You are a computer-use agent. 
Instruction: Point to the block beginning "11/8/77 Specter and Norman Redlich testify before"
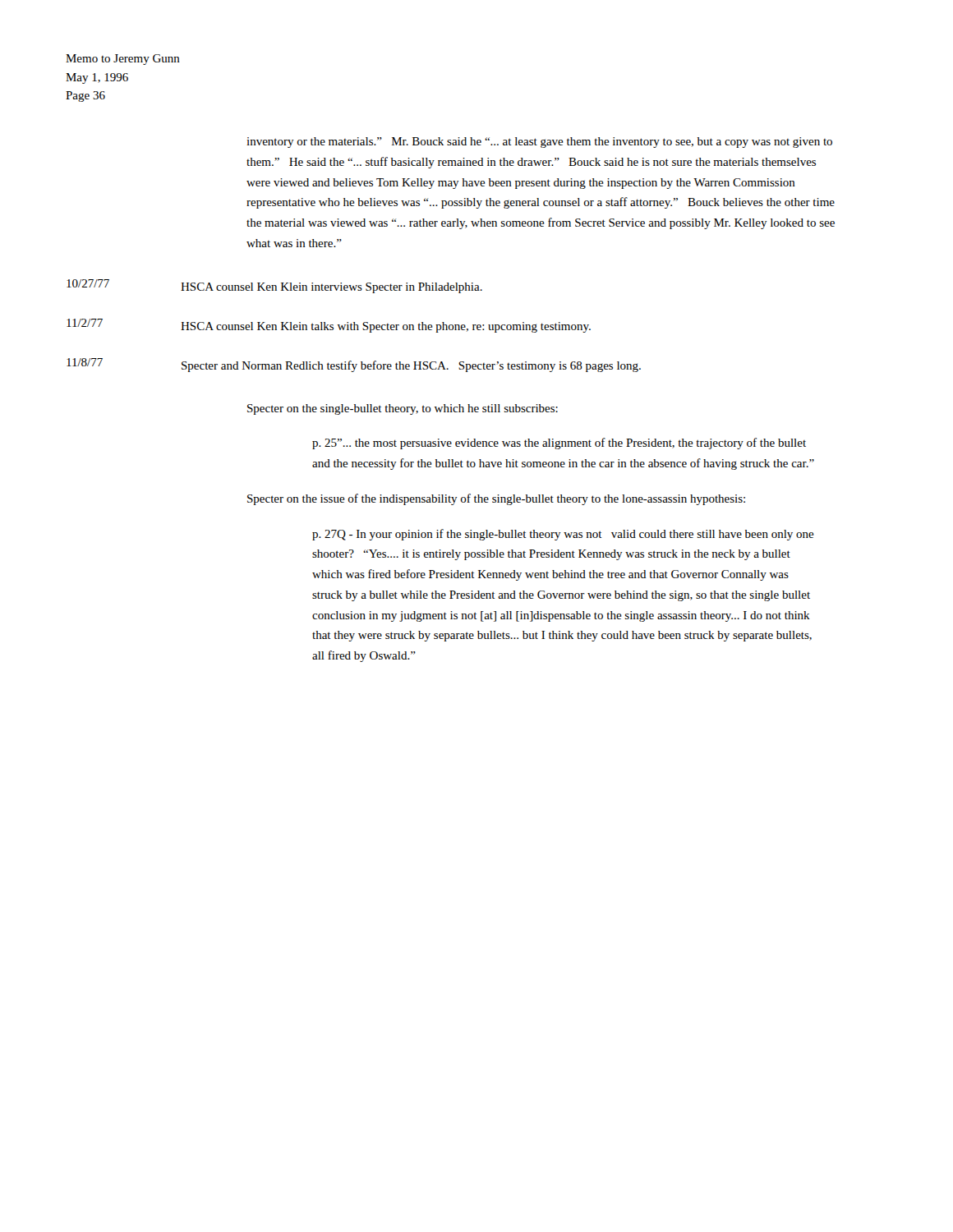[476, 365]
